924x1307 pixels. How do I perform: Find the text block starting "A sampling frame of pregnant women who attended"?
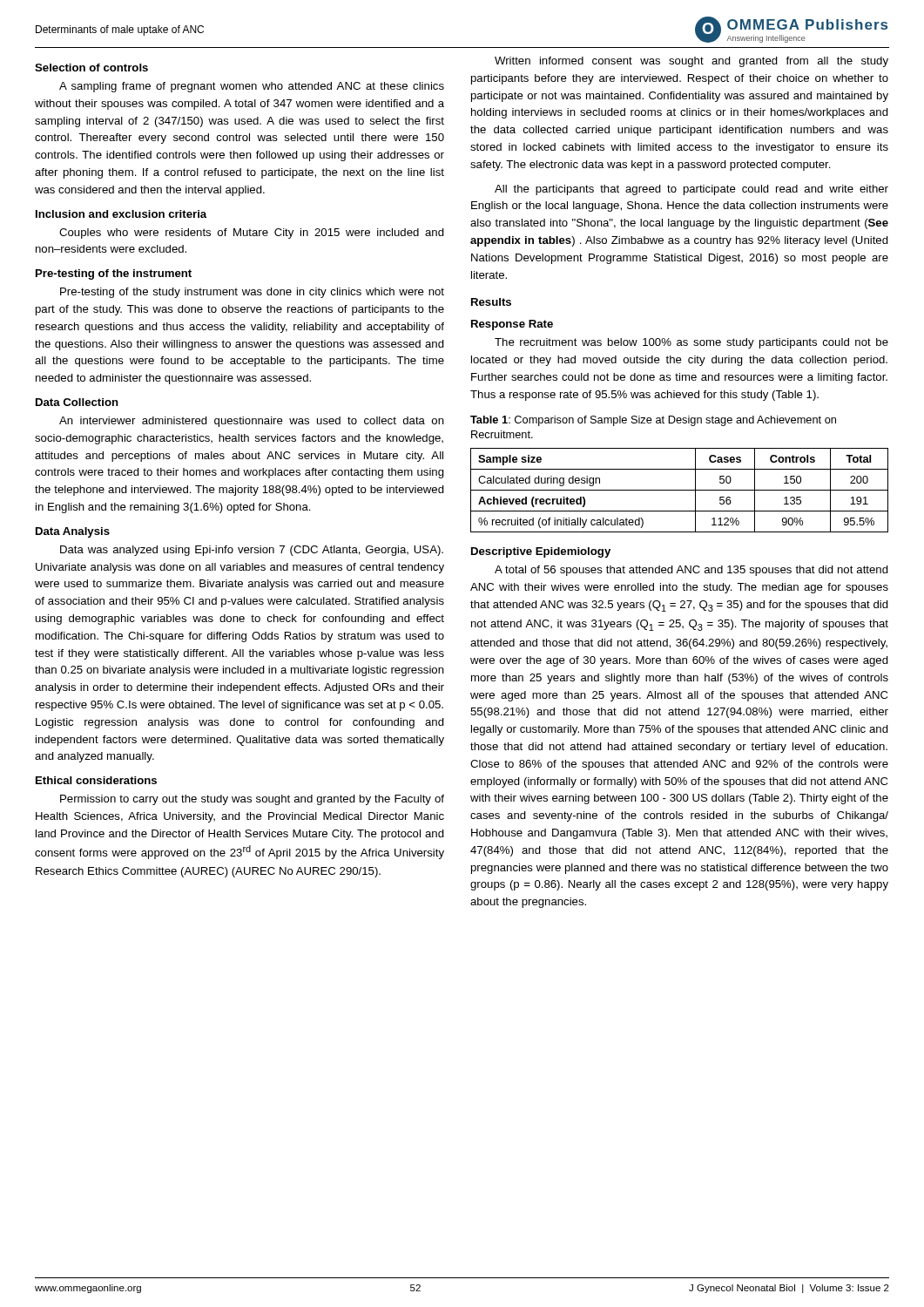pyautogui.click(x=240, y=138)
